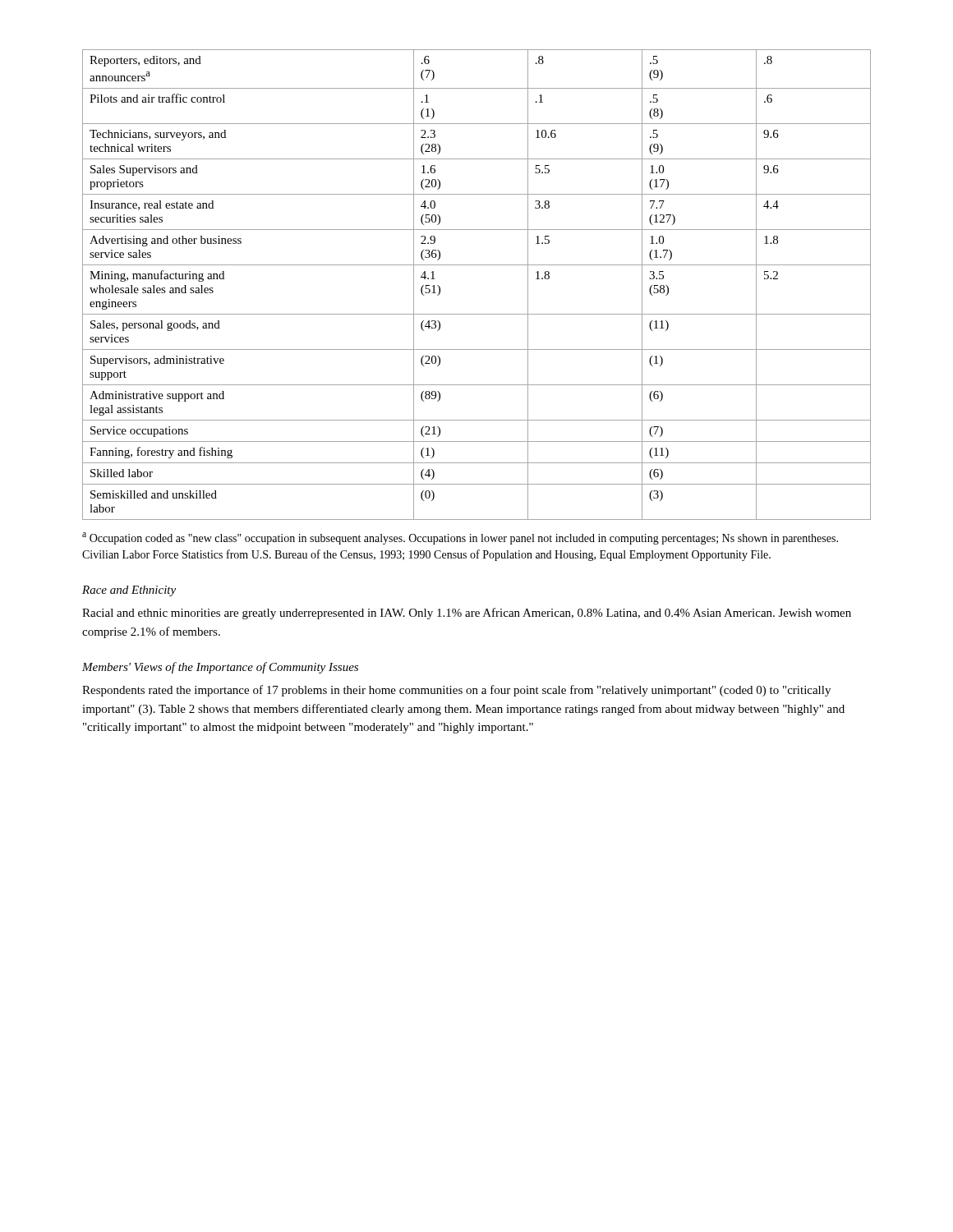Image resolution: width=953 pixels, height=1232 pixels.
Task: Locate the text "Race and Ethnicity"
Action: tap(129, 590)
